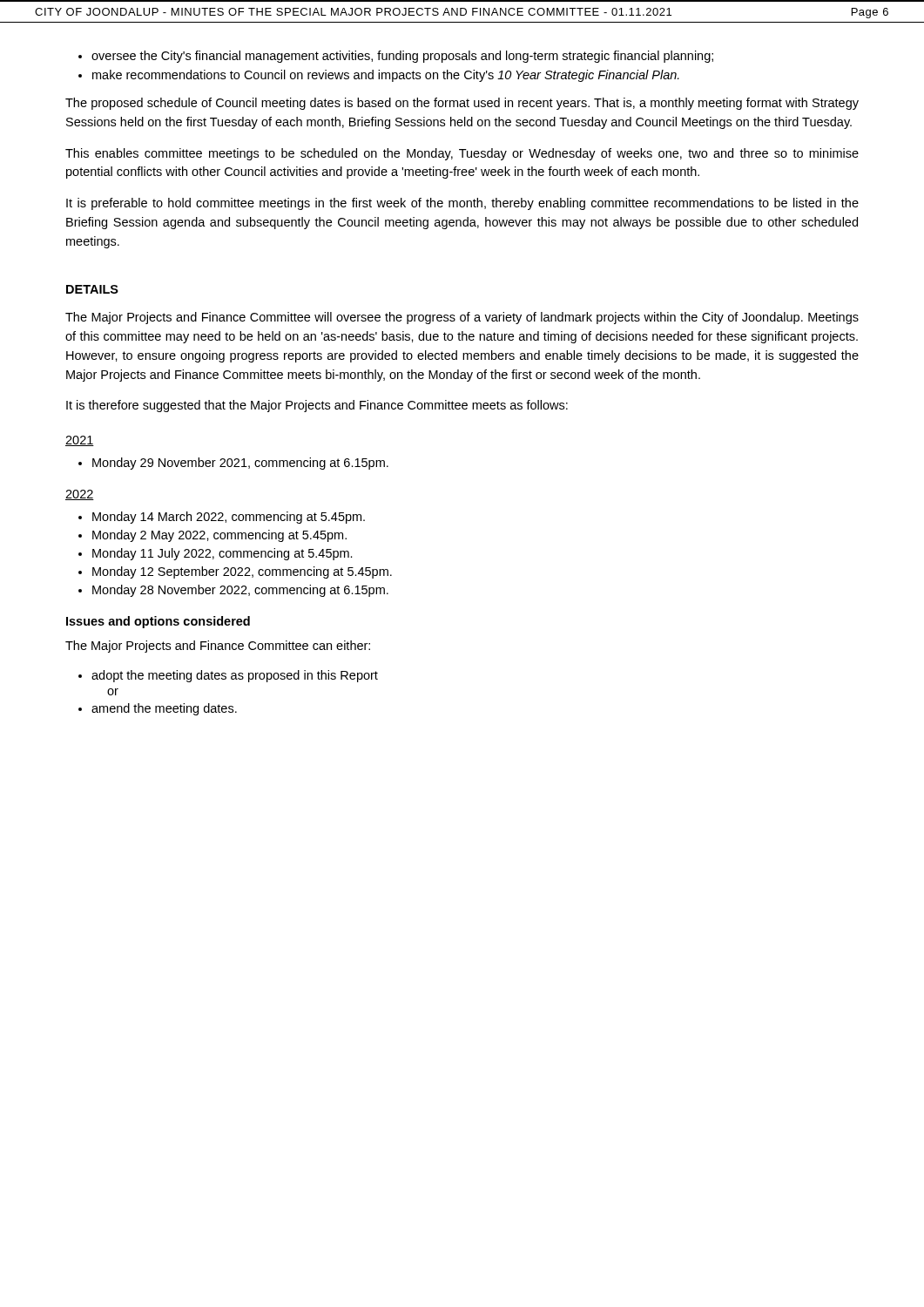Locate the text block starting "Monday 2 May"
924x1307 pixels.
(x=220, y=535)
